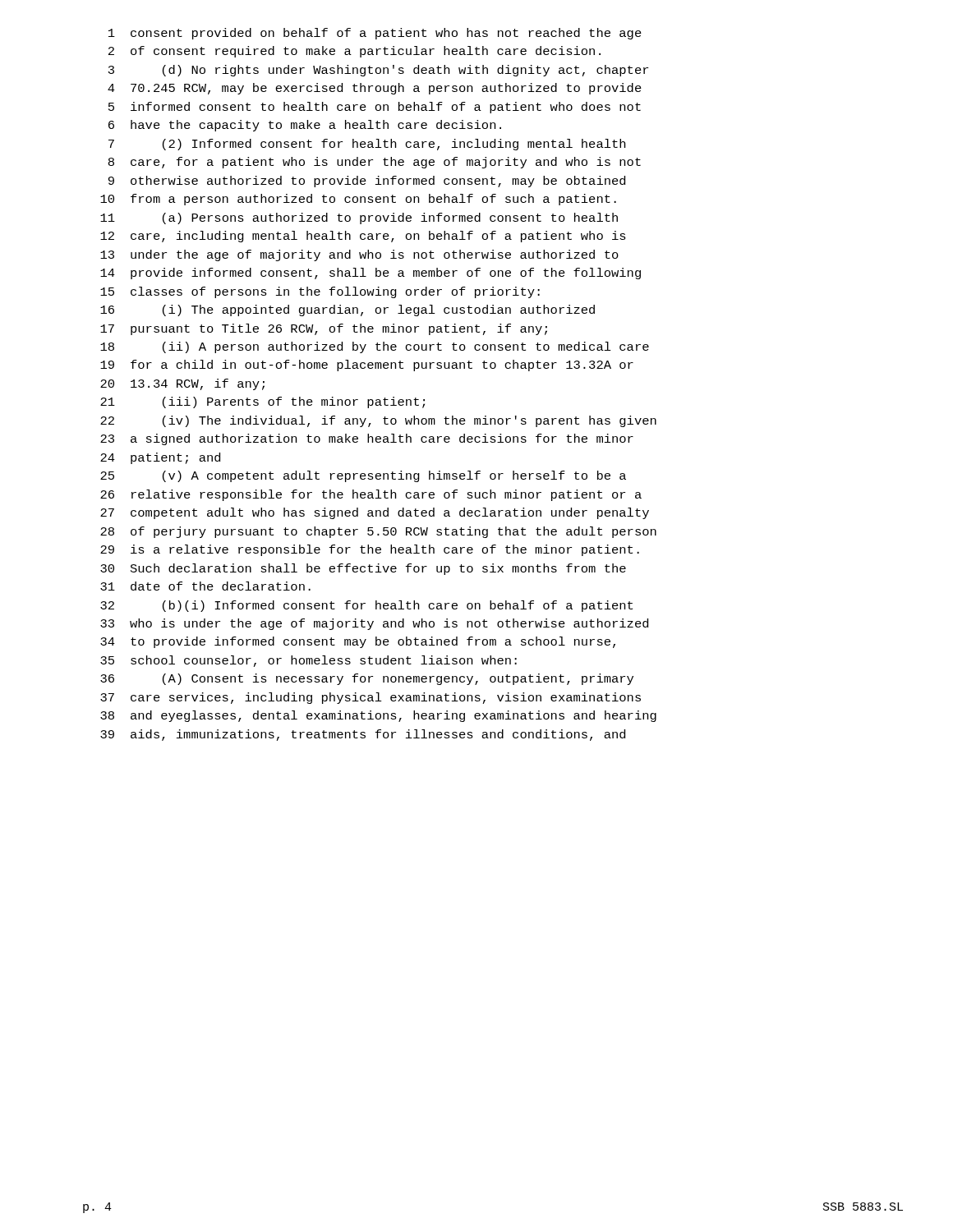Where is the passage that starts "29 is a relative responsible"?
953x1232 pixels.
point(493,551)
